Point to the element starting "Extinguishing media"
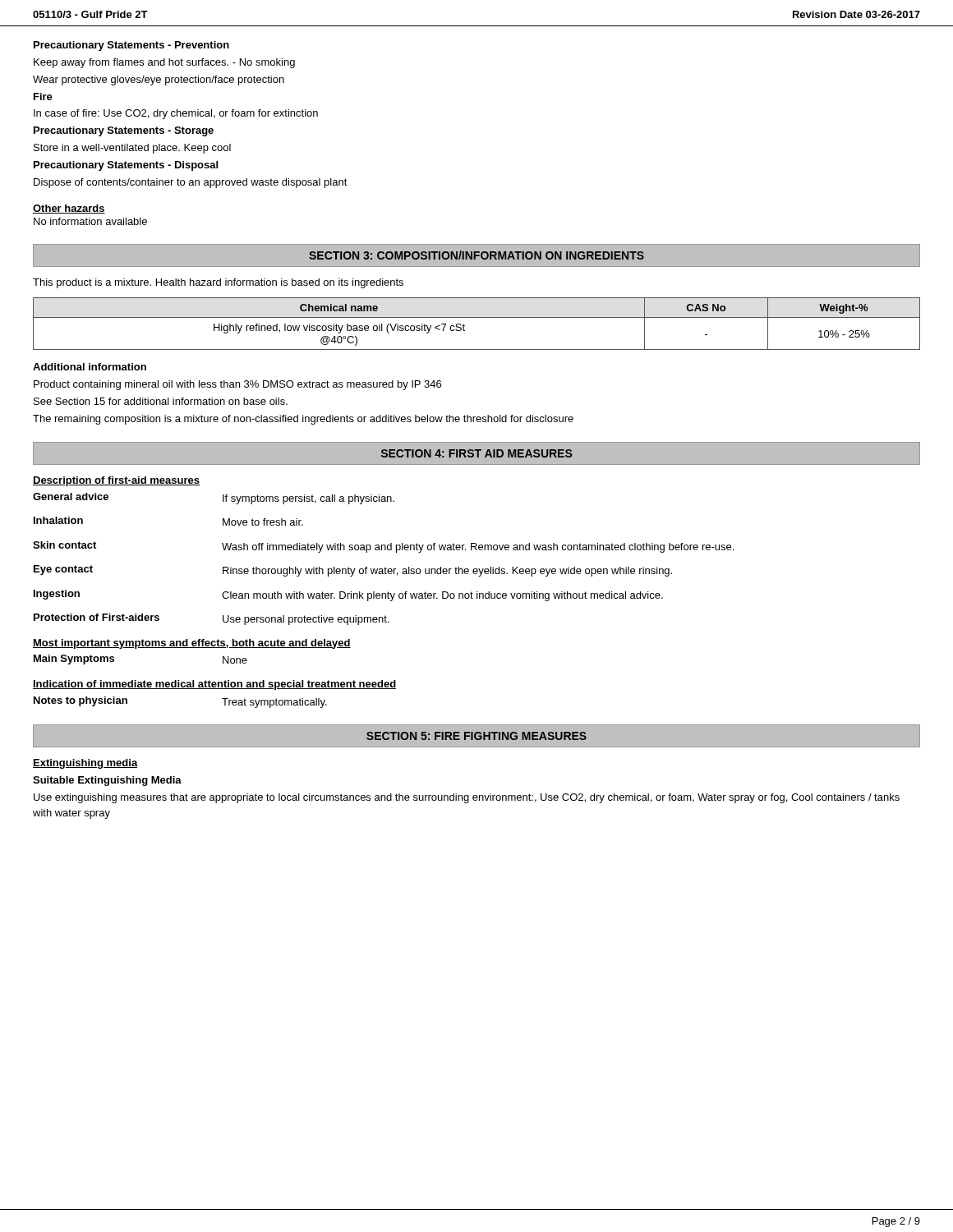The image size is (953, 1232). tap(85, 764)
